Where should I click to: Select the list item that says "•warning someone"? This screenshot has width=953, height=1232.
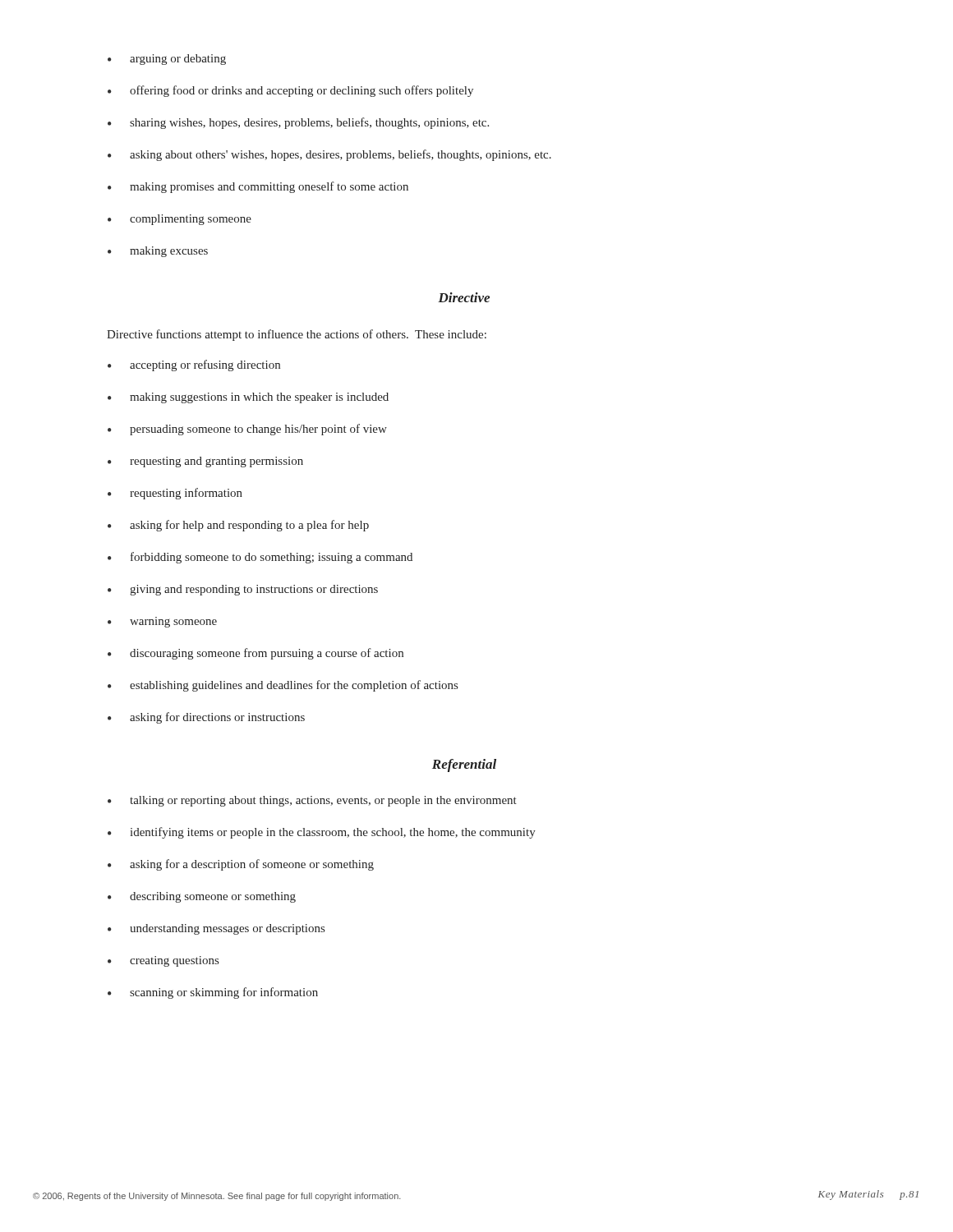[162, 623]
